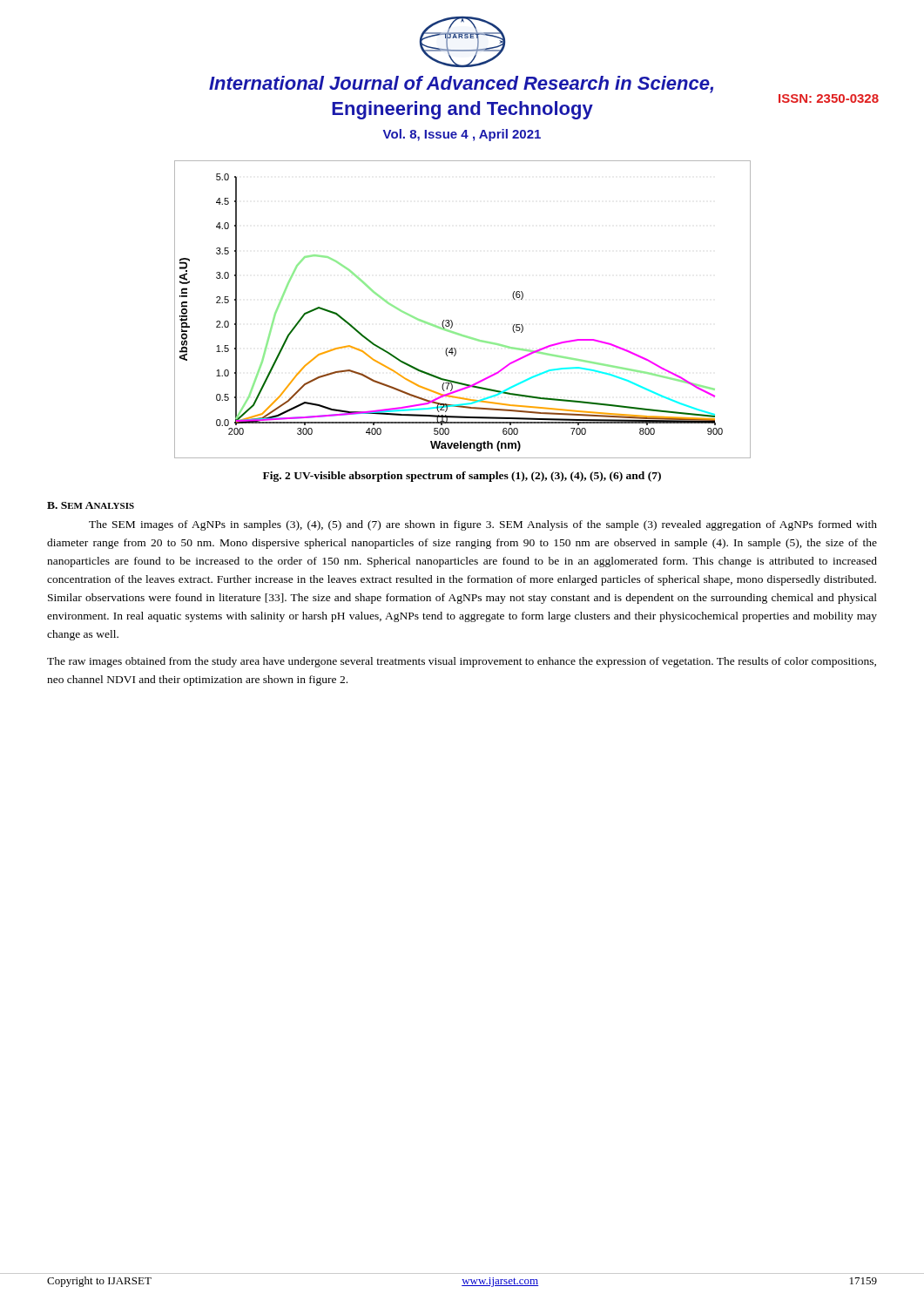Click on the text block that says "The SEM images of AgNPs in"
Image resolution: width=924 pixels, height=1307 pixels.
coord(462,579)
